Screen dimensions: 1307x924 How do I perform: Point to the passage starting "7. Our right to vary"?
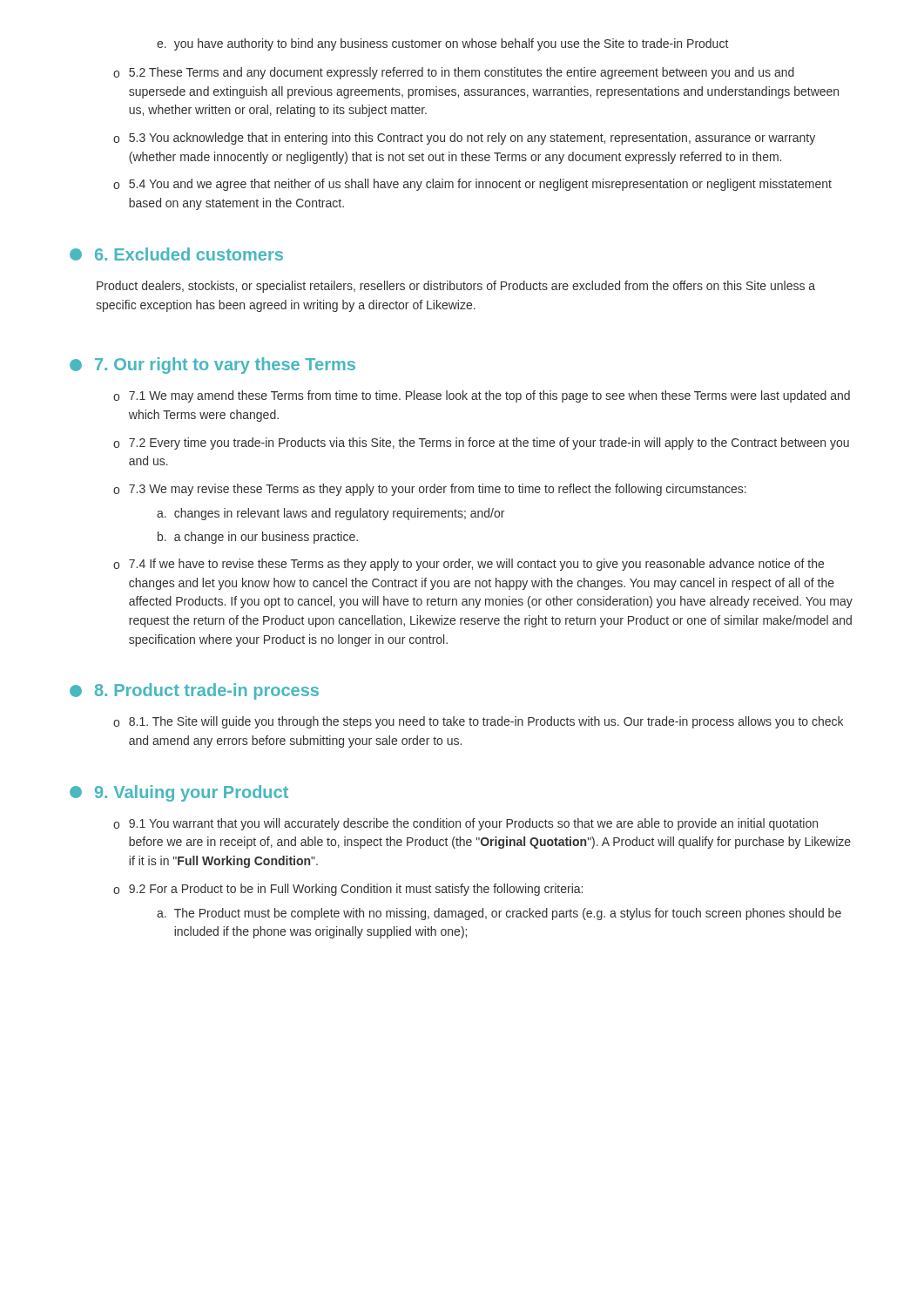[213, 365]
